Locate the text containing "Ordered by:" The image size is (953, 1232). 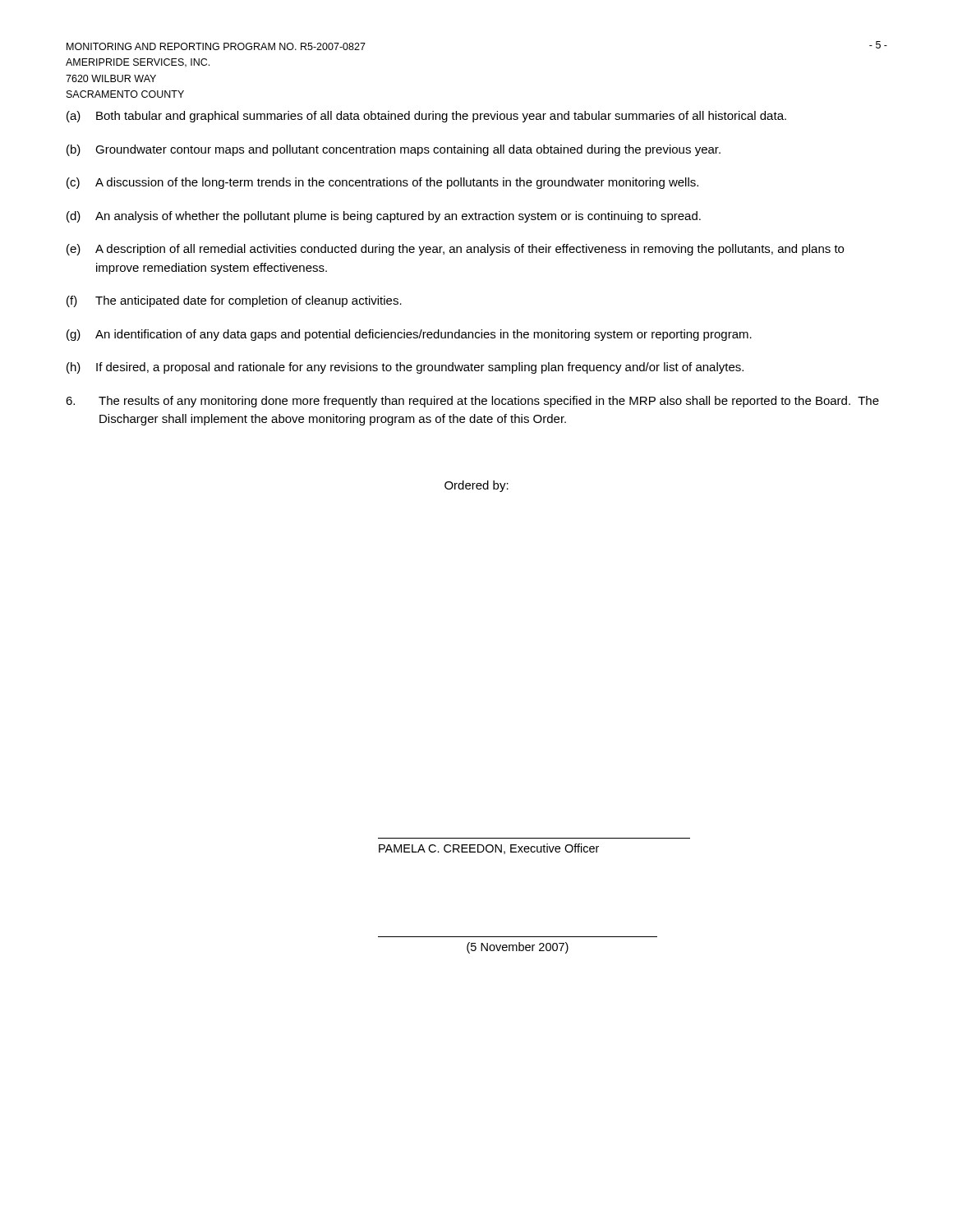point(476,485)
